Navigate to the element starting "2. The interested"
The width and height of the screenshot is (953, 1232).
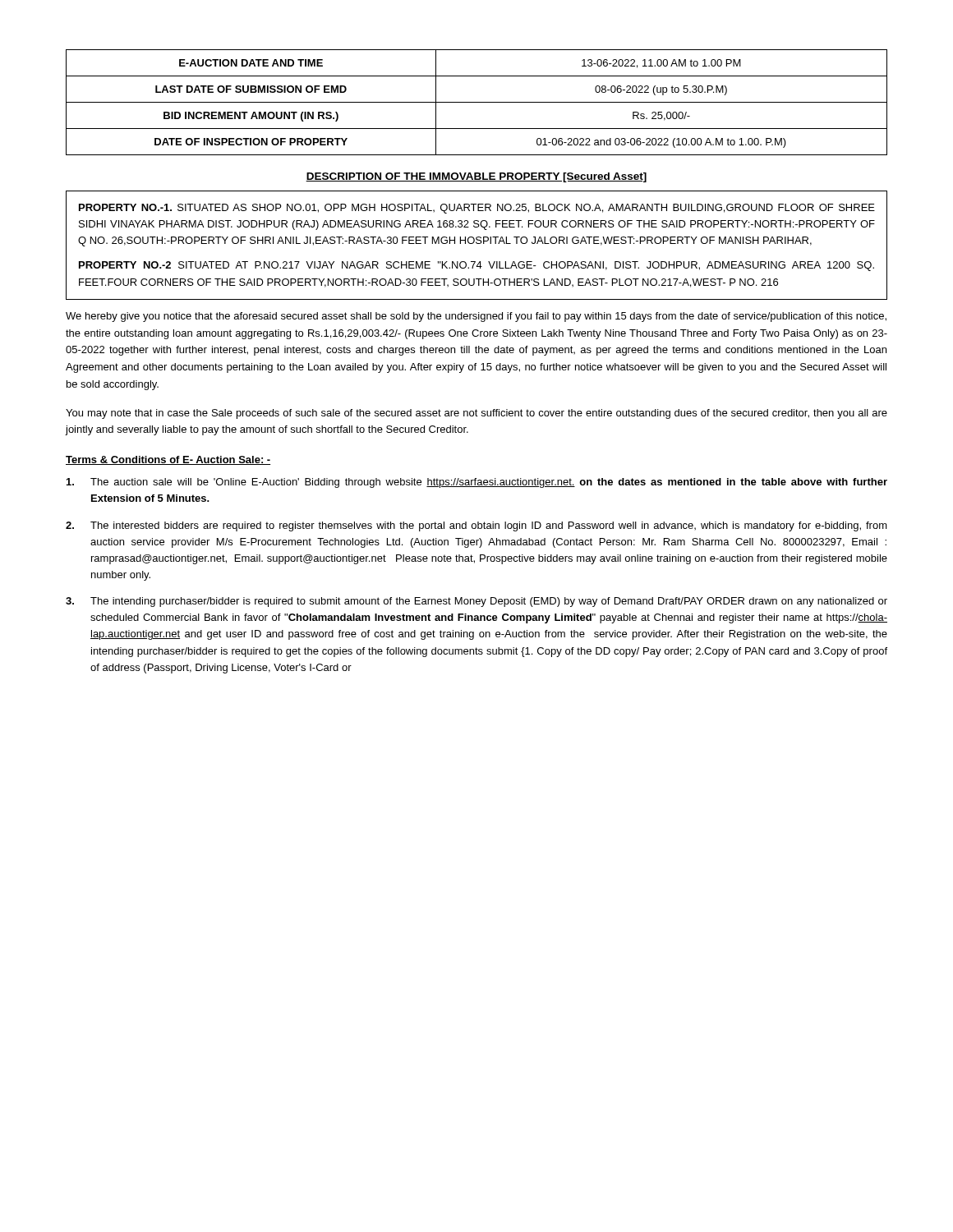pyautogui.click(x=476, y=549)
